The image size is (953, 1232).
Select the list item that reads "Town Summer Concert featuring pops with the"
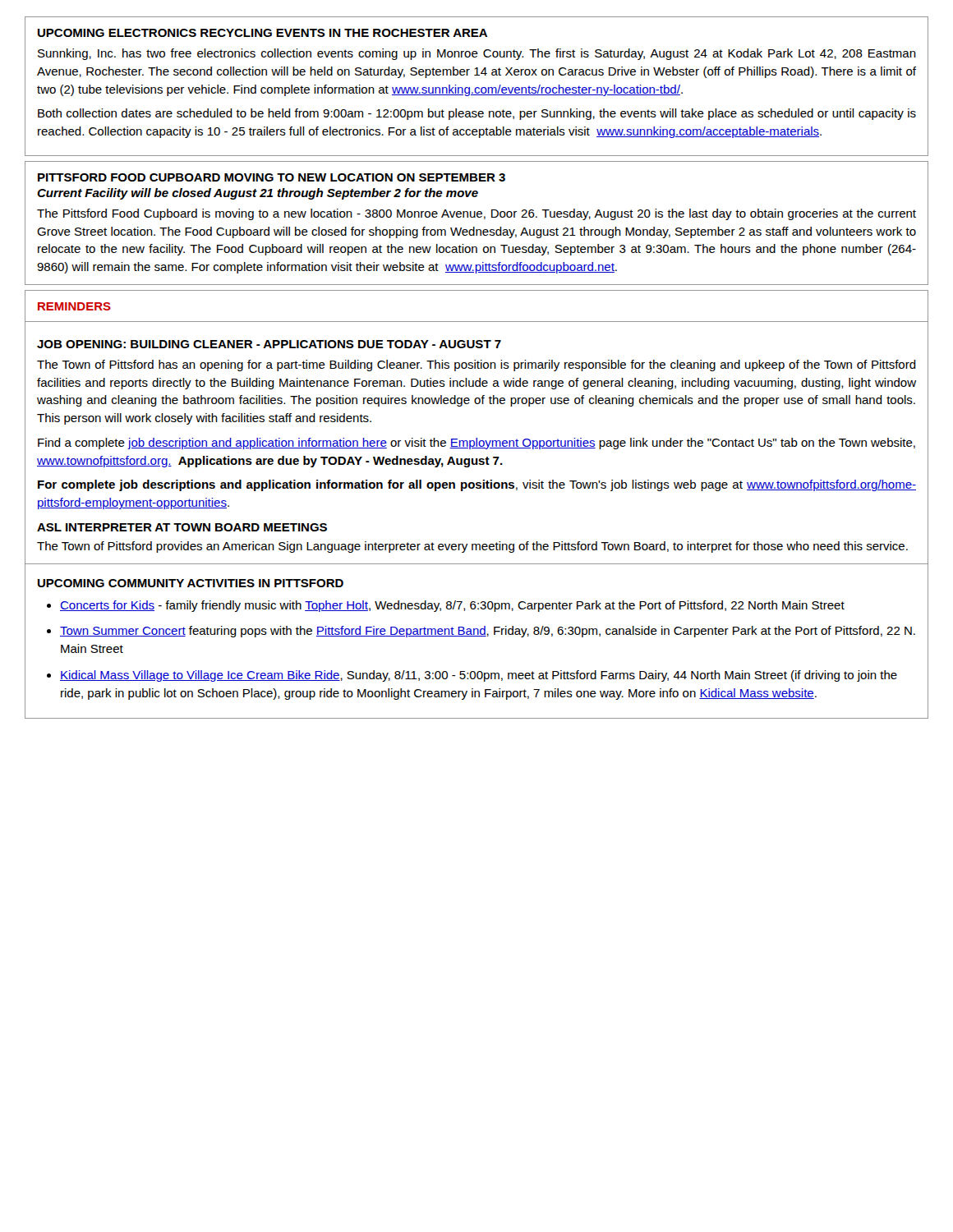click(488, 640)
